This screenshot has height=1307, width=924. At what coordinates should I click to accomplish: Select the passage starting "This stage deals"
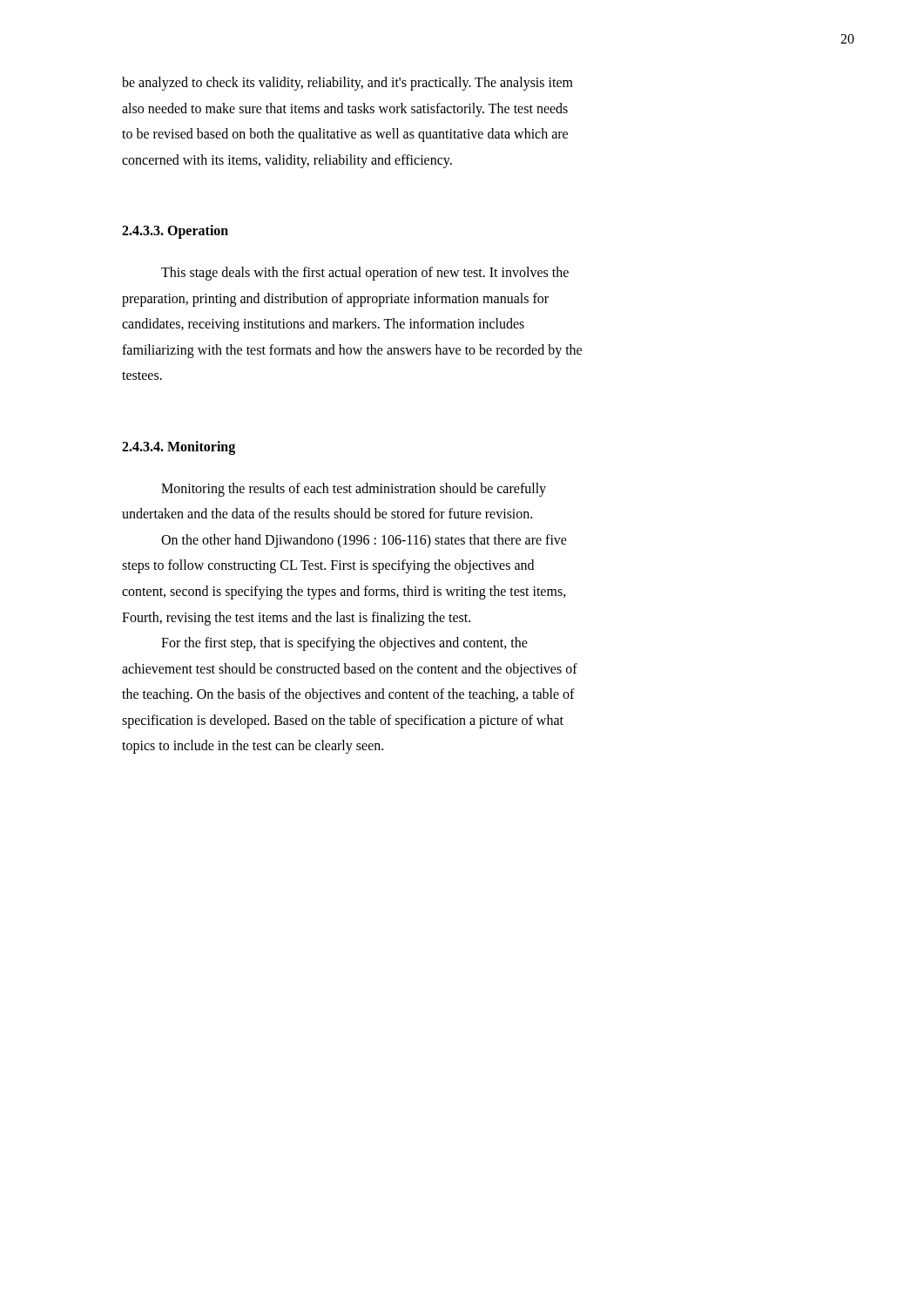pyautogui.click(x=471, y=324)
